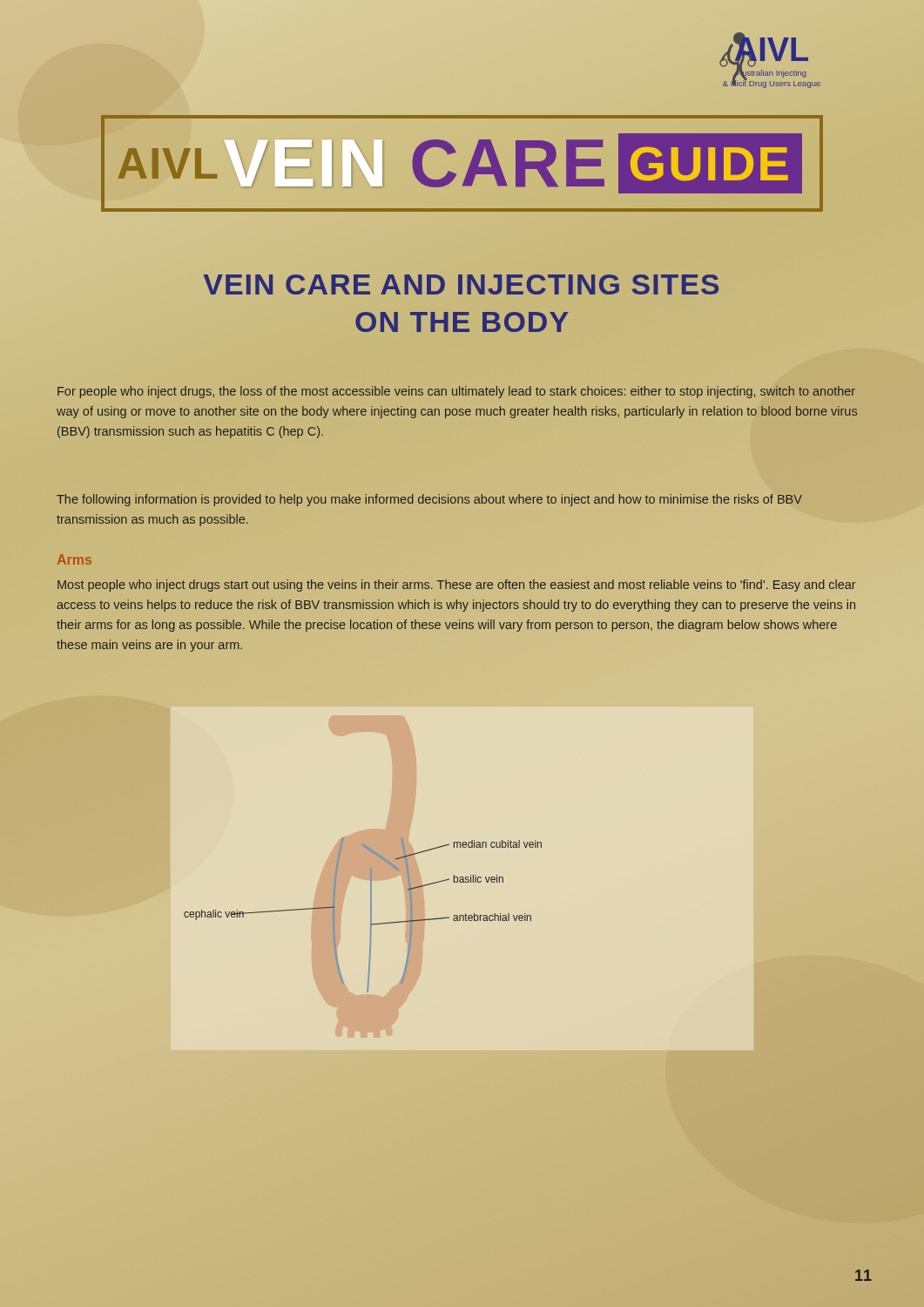This screenshot has width=924, height=1307.
Task: Select the section header with the text "VEIN CARE AND"
Action: 462,303
